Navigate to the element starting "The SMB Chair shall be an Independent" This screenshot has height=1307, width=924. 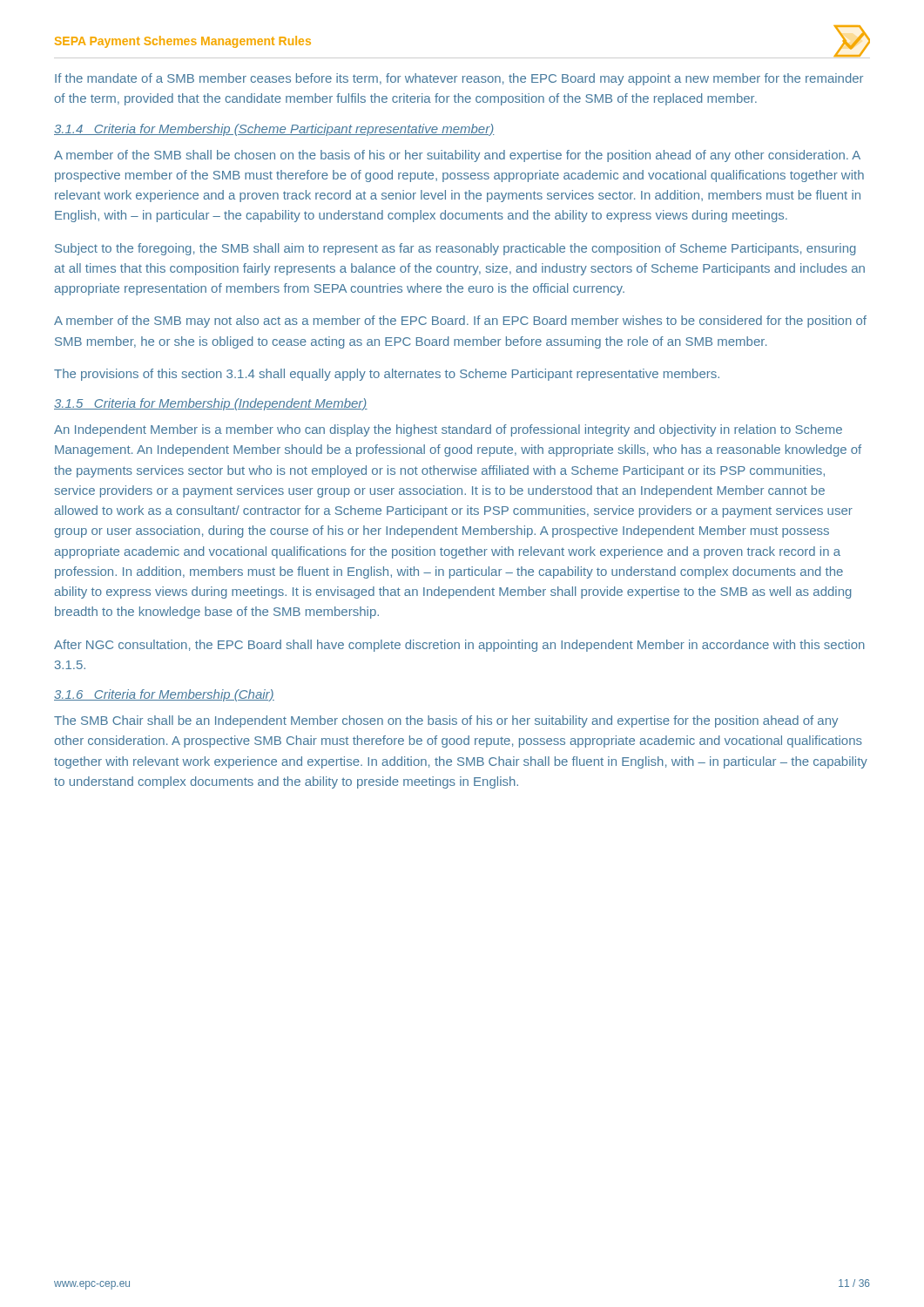pyautogui.click(x=461, y=751)
